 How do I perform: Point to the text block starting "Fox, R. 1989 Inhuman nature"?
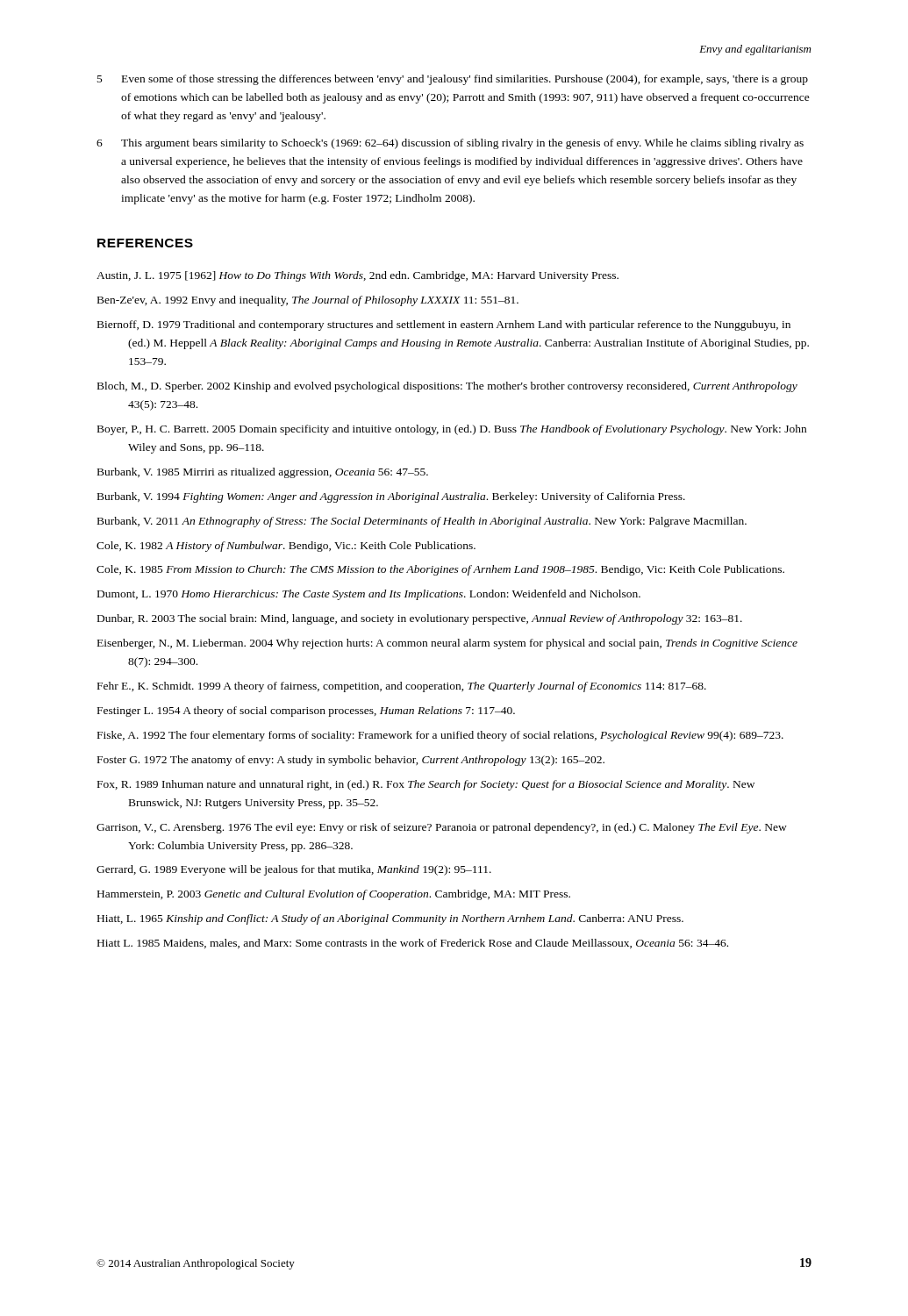pyautogui.click(x=426, y=793)
